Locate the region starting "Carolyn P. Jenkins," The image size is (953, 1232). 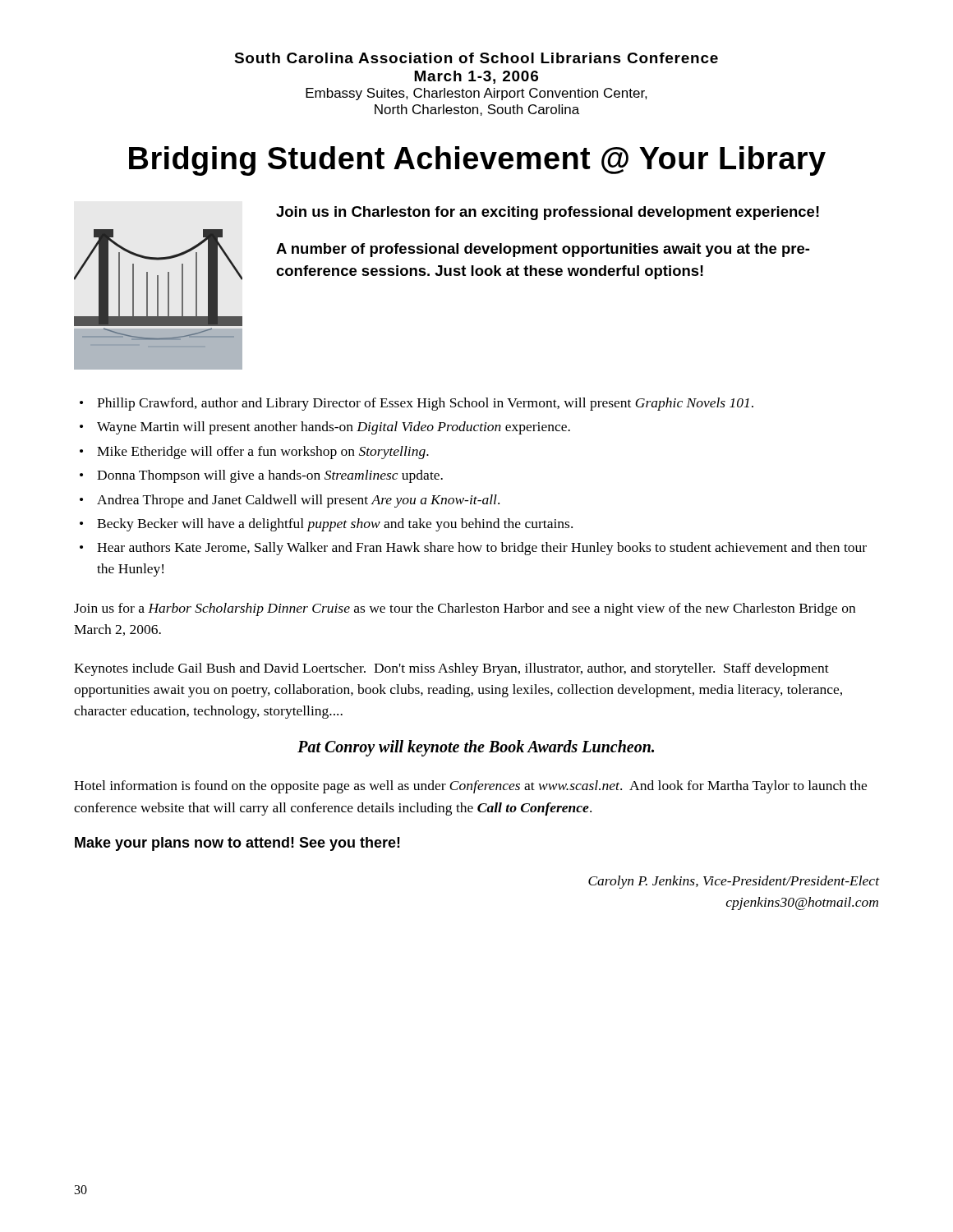tap(733, 891)
